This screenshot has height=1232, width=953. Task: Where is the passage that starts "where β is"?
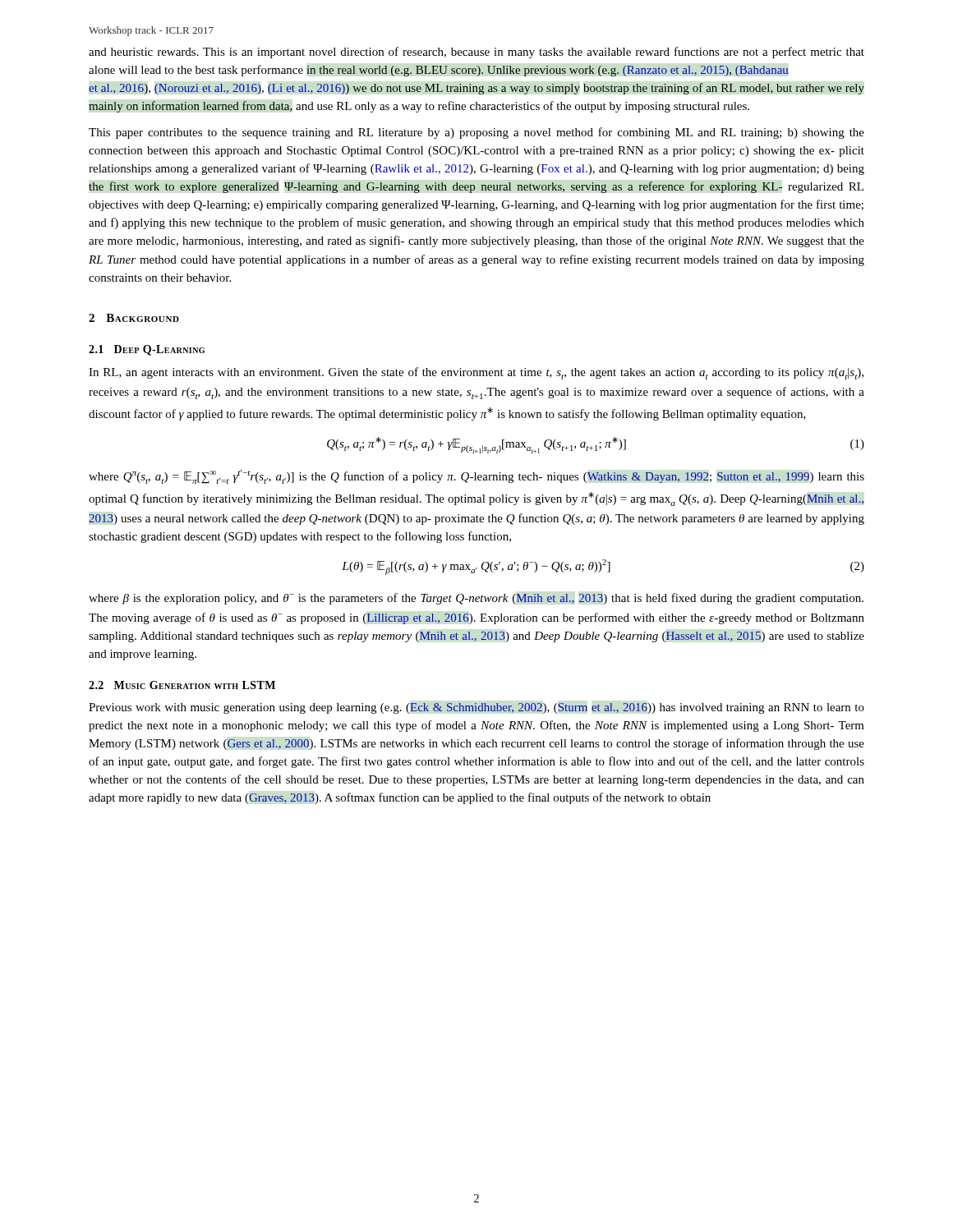coord(476,624)
